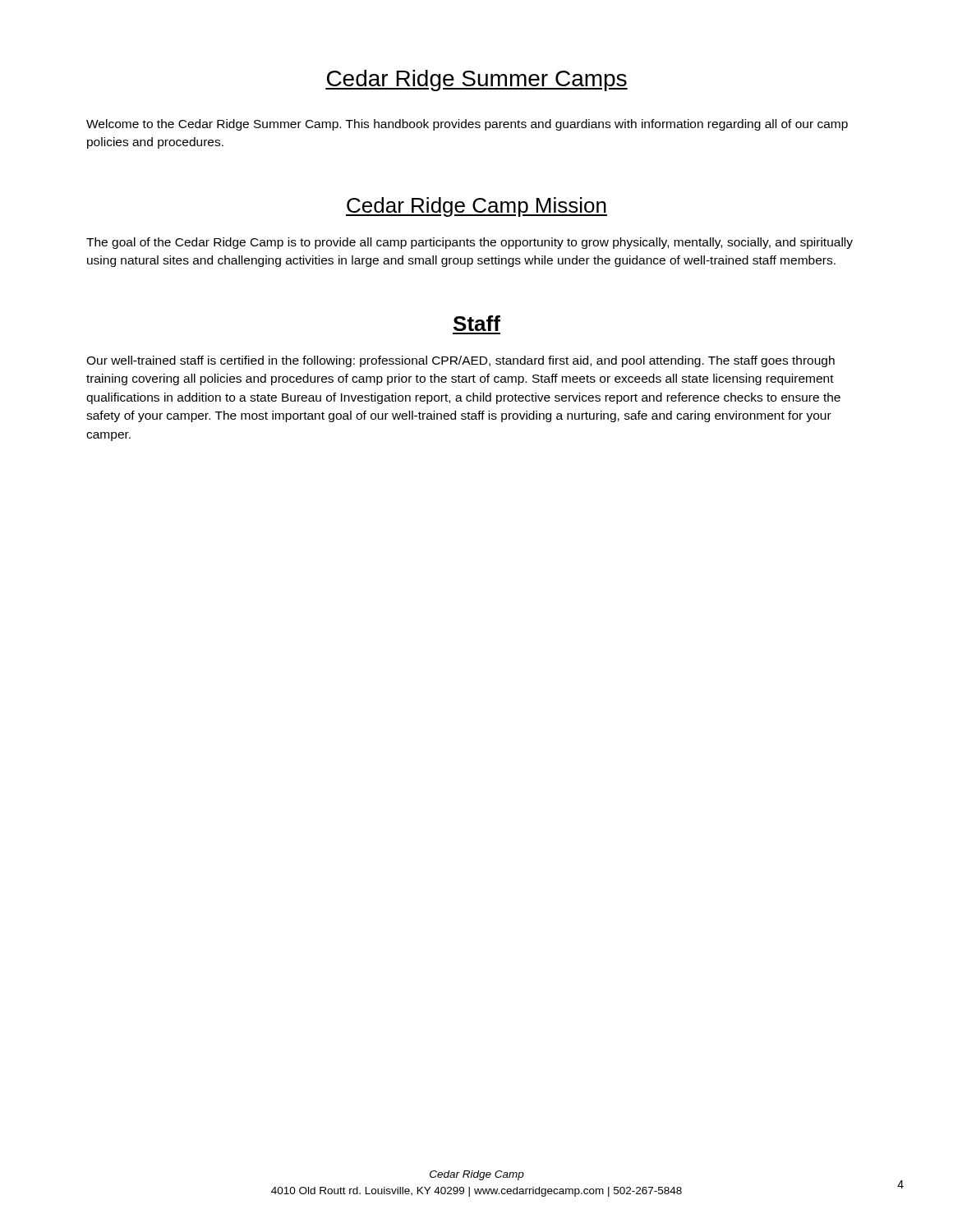Click on the text block that reads "The goal of the Cedar Ridge Camp"

[470, 251]
